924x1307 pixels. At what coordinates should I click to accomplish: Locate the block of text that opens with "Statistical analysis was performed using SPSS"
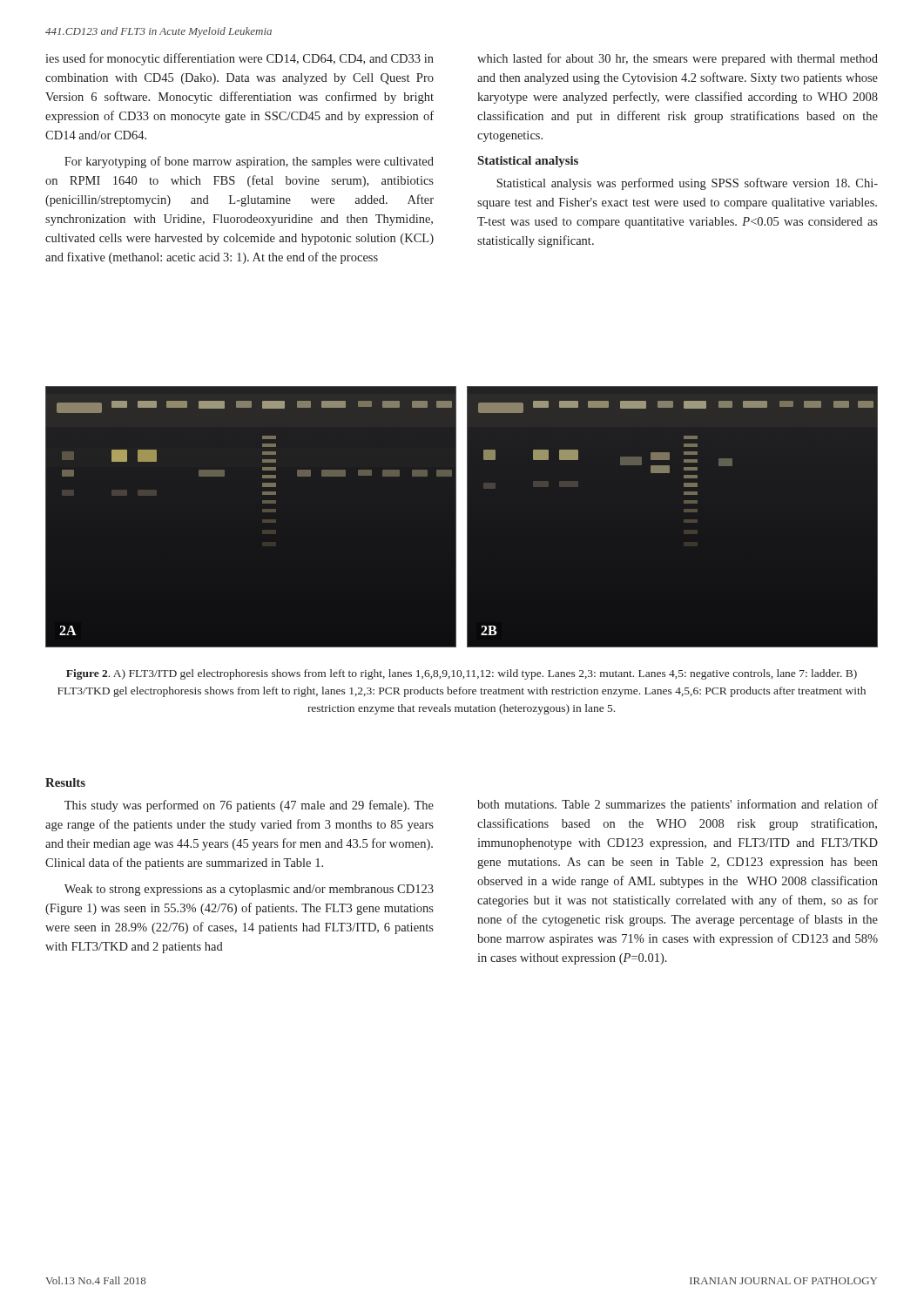click(x=678, y=212)
